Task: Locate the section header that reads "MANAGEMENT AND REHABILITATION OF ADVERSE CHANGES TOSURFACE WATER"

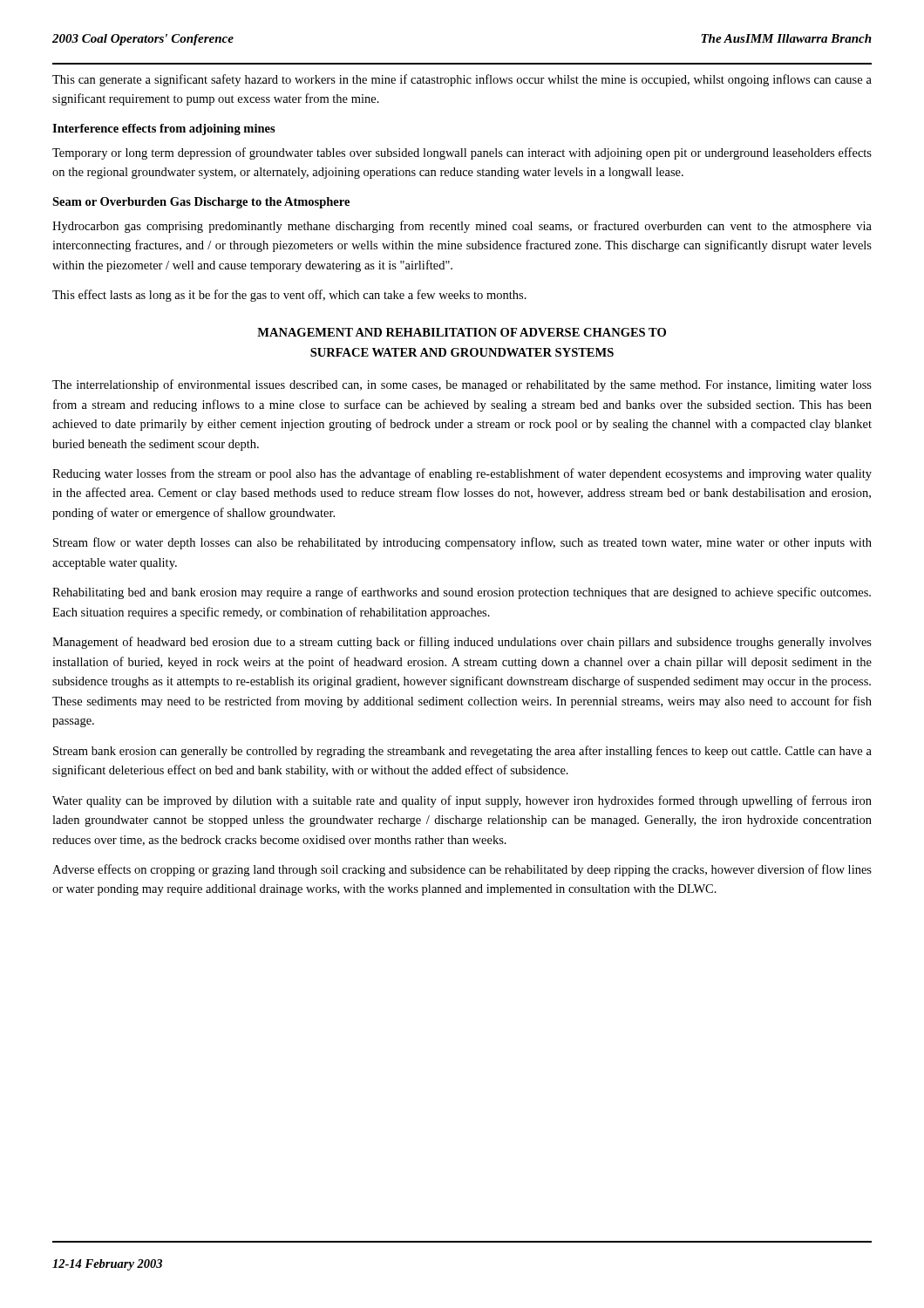Action: (462, 342)
